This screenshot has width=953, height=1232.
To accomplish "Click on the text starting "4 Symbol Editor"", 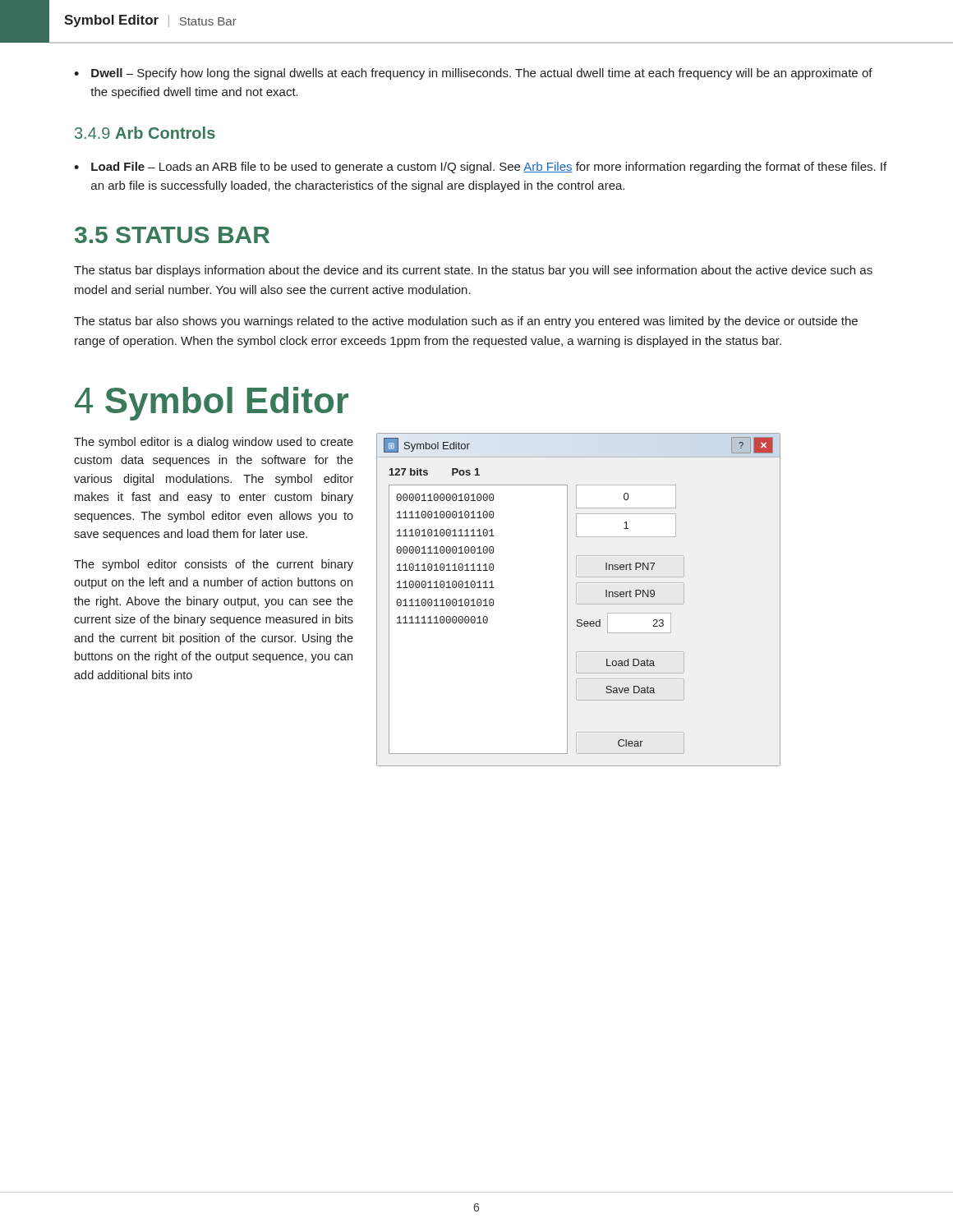I will tap(212, 400).
